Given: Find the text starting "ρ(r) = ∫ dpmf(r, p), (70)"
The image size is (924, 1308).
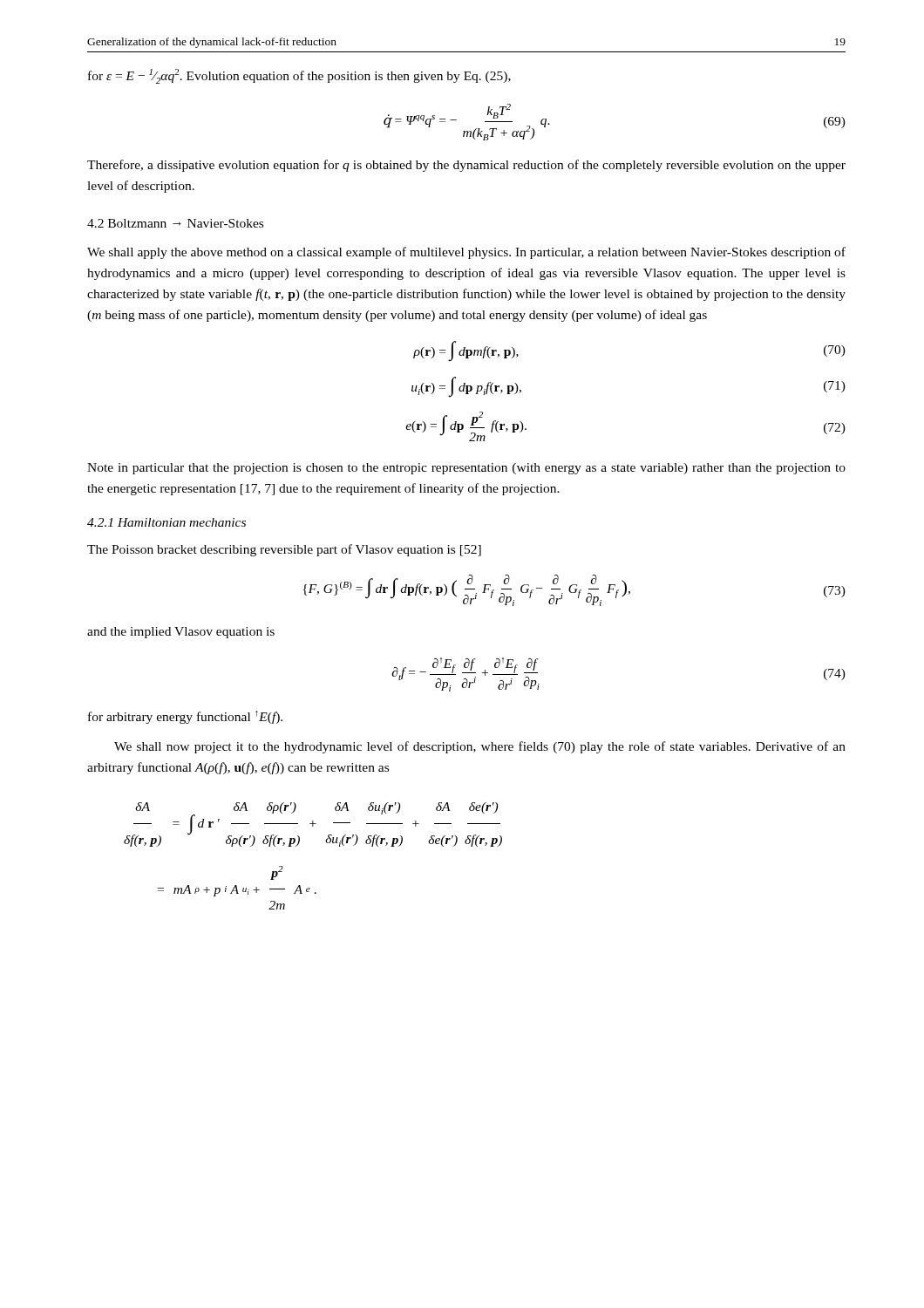Looking at the screenshot, I should (466, 349).
